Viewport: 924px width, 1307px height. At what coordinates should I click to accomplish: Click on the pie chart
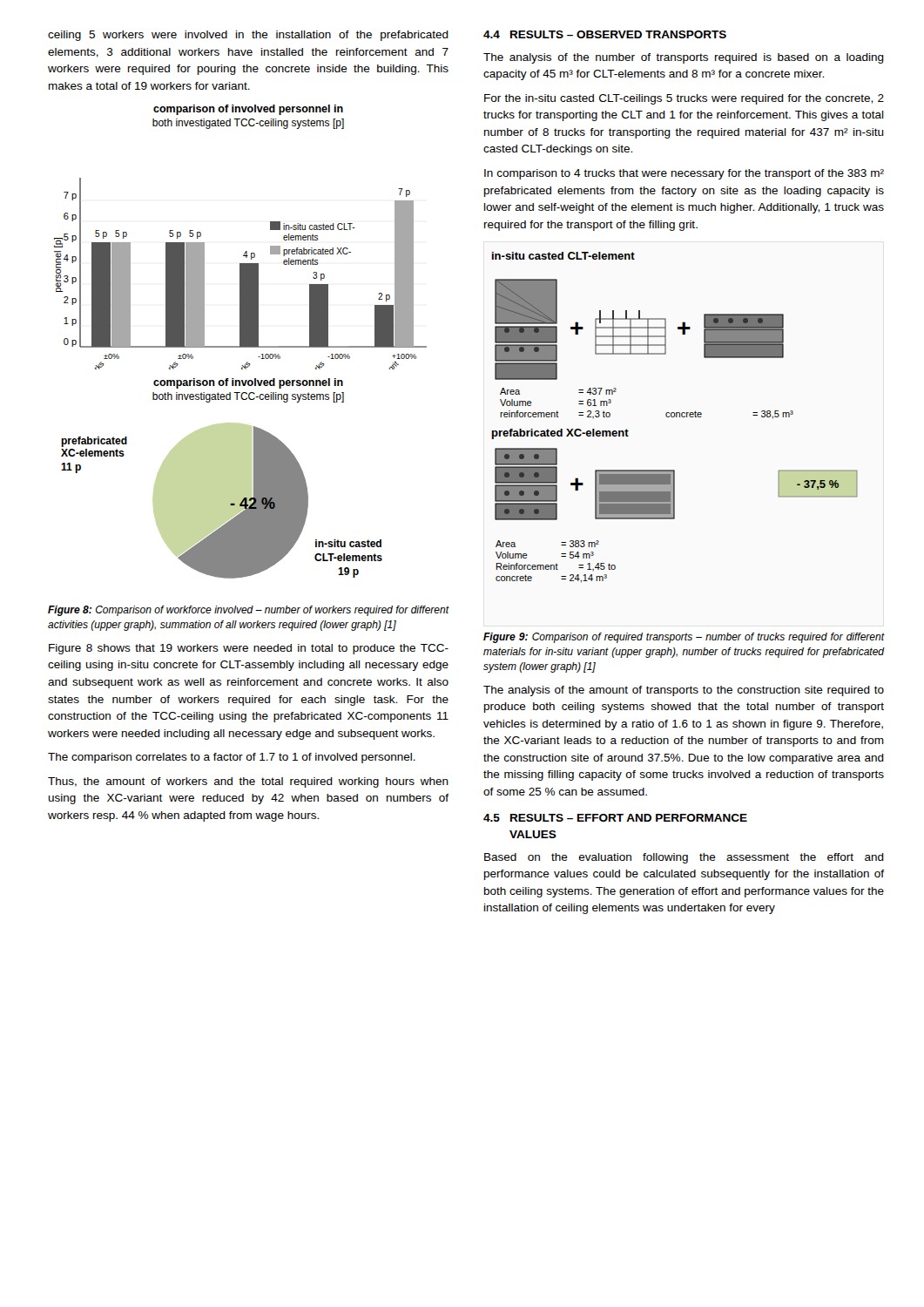248,504
